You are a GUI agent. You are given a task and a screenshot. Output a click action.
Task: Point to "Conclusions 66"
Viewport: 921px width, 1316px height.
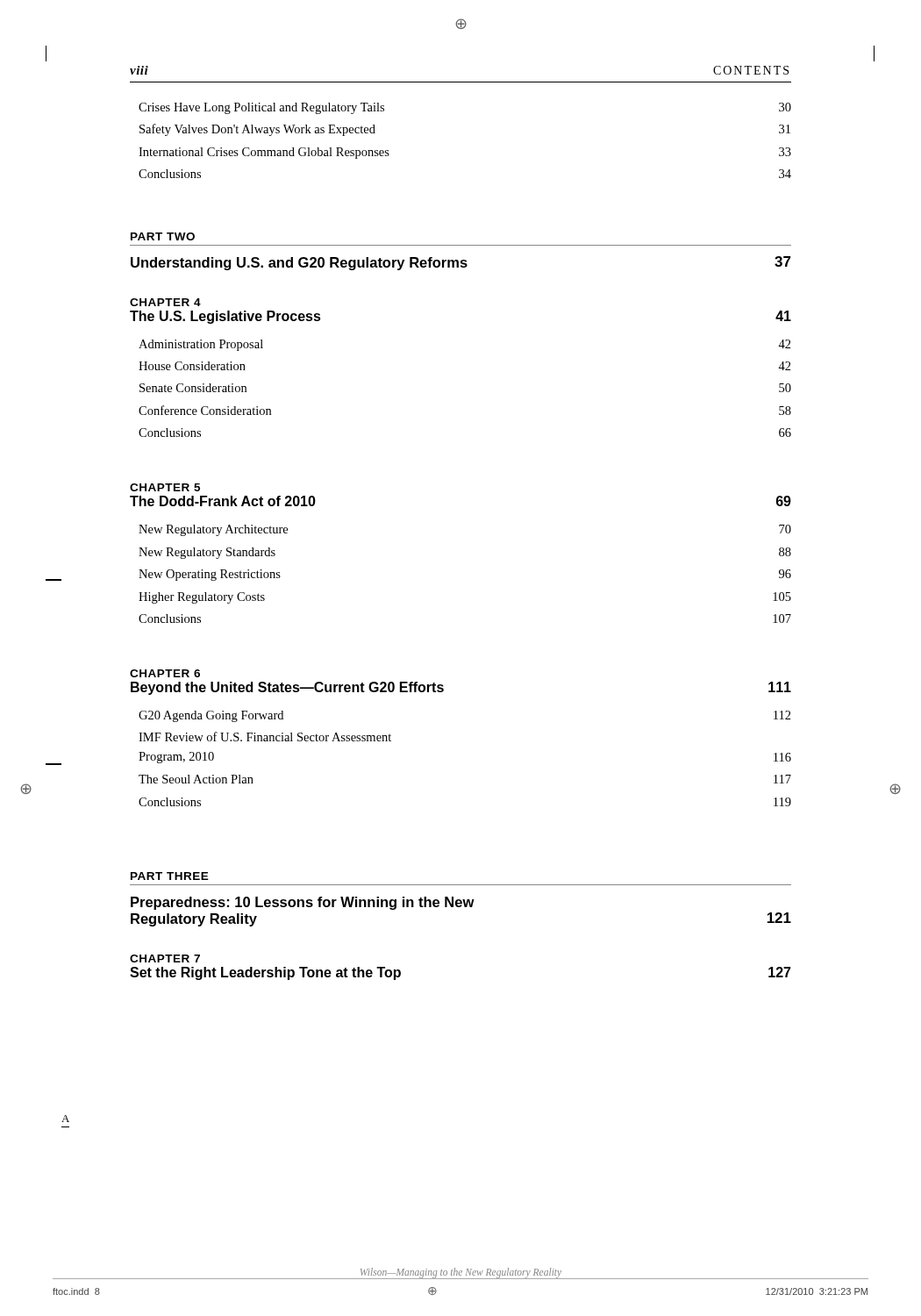click(174, 432)
